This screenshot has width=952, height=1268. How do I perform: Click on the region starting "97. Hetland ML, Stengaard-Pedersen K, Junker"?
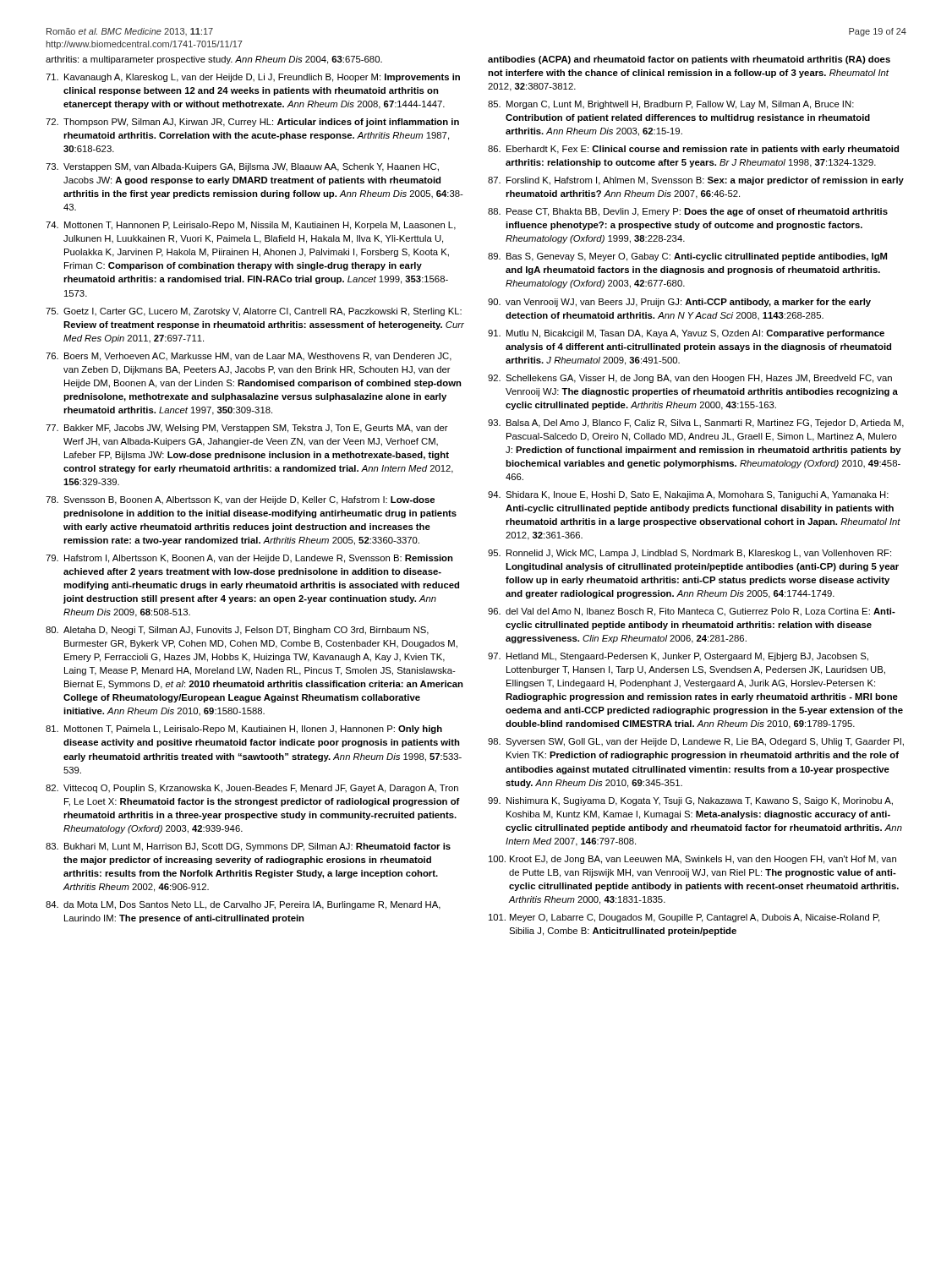697,690
